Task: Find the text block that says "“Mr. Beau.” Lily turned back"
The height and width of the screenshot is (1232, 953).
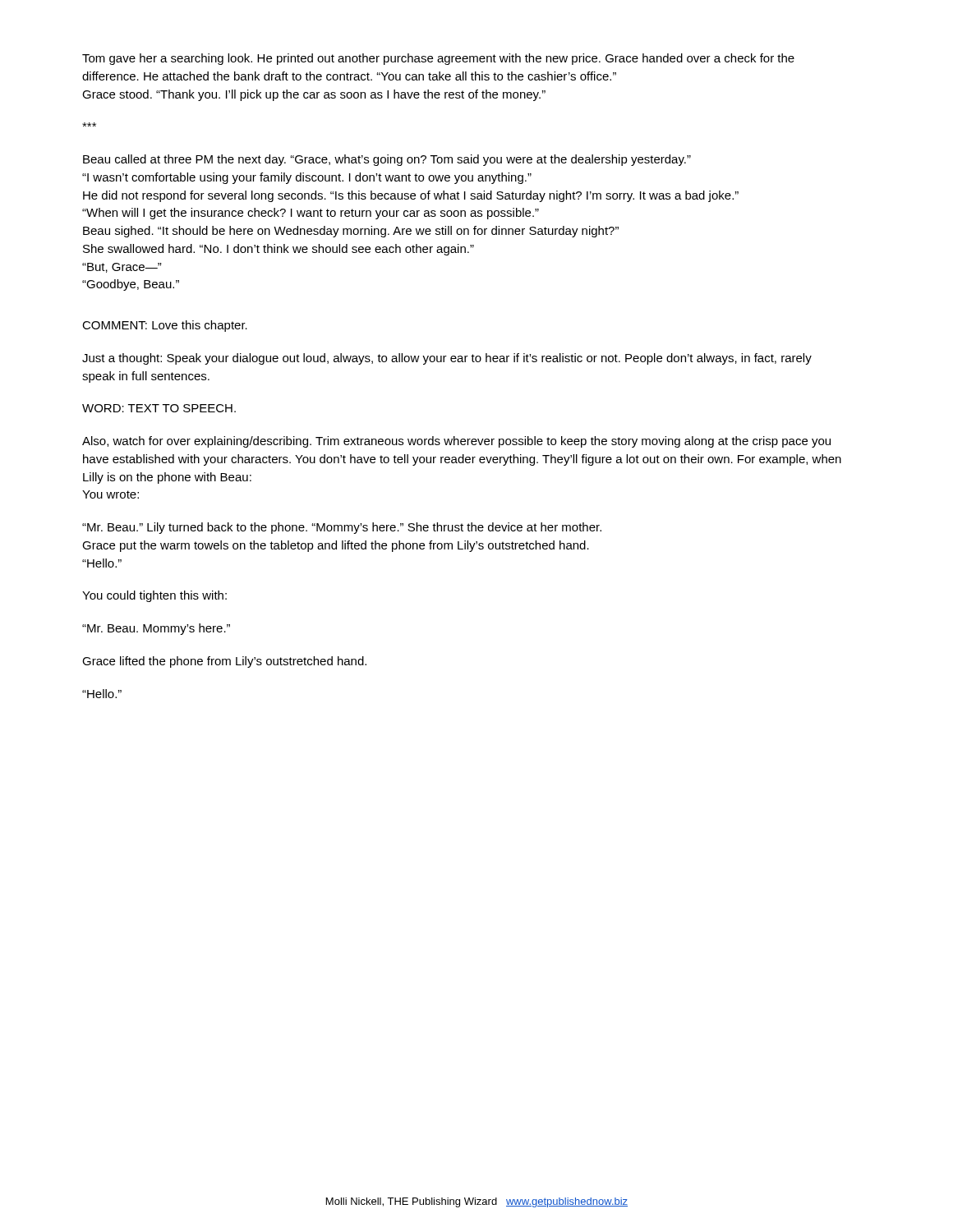Action: 342,545
